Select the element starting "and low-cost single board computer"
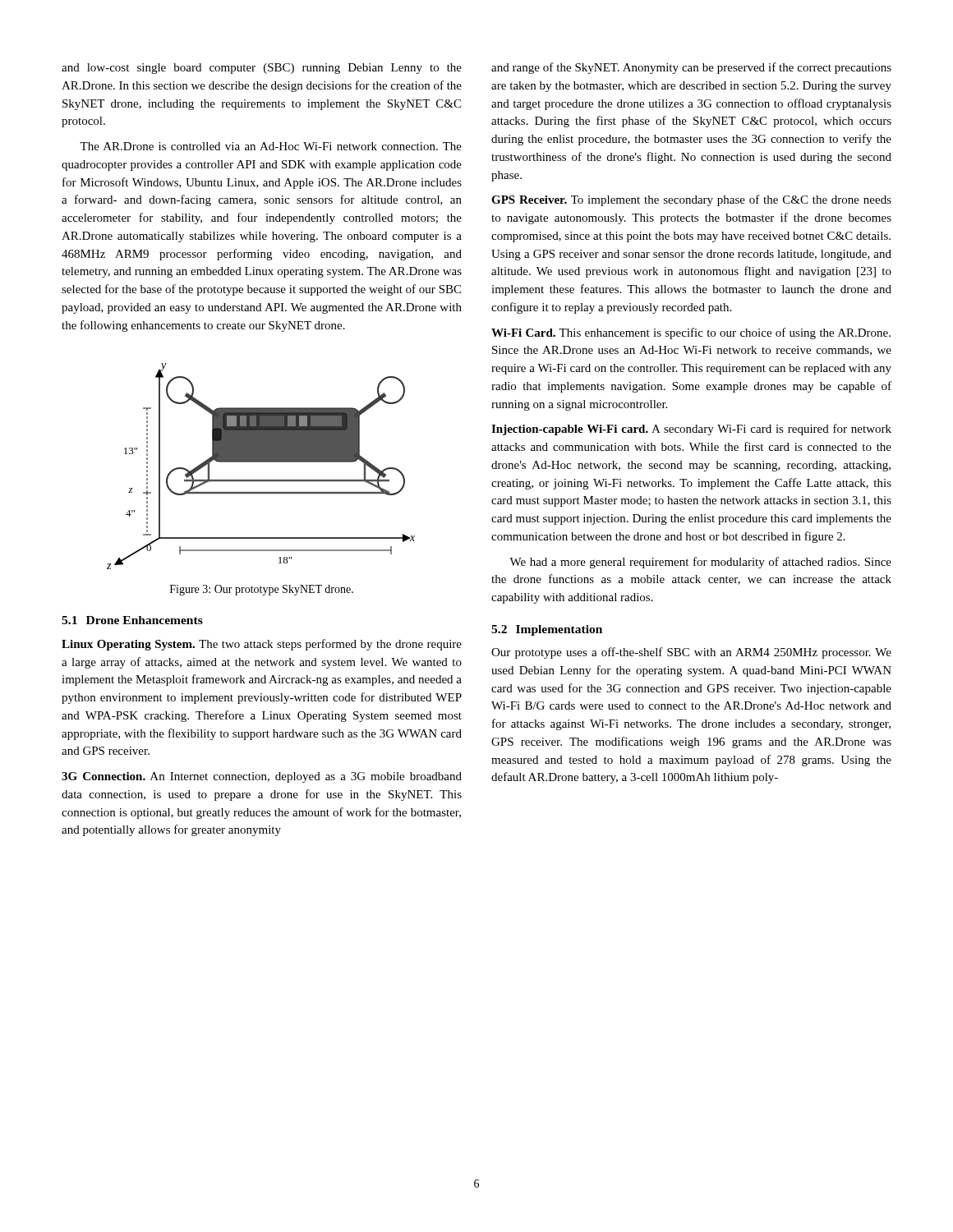Image resolution: width=953 pixels, height=1232 pixels. tap(262, 197)
